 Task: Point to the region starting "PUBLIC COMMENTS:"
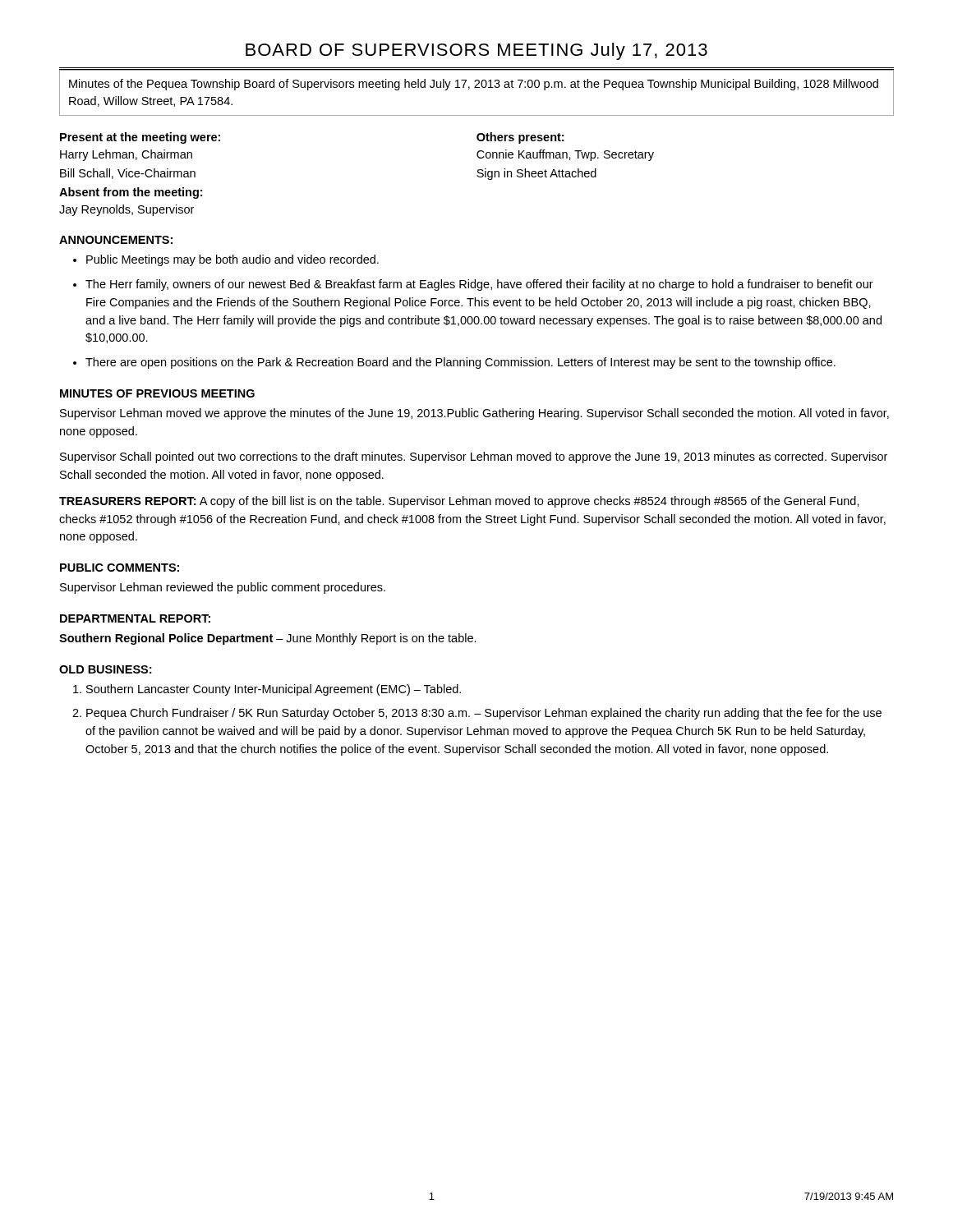(120, 568)
